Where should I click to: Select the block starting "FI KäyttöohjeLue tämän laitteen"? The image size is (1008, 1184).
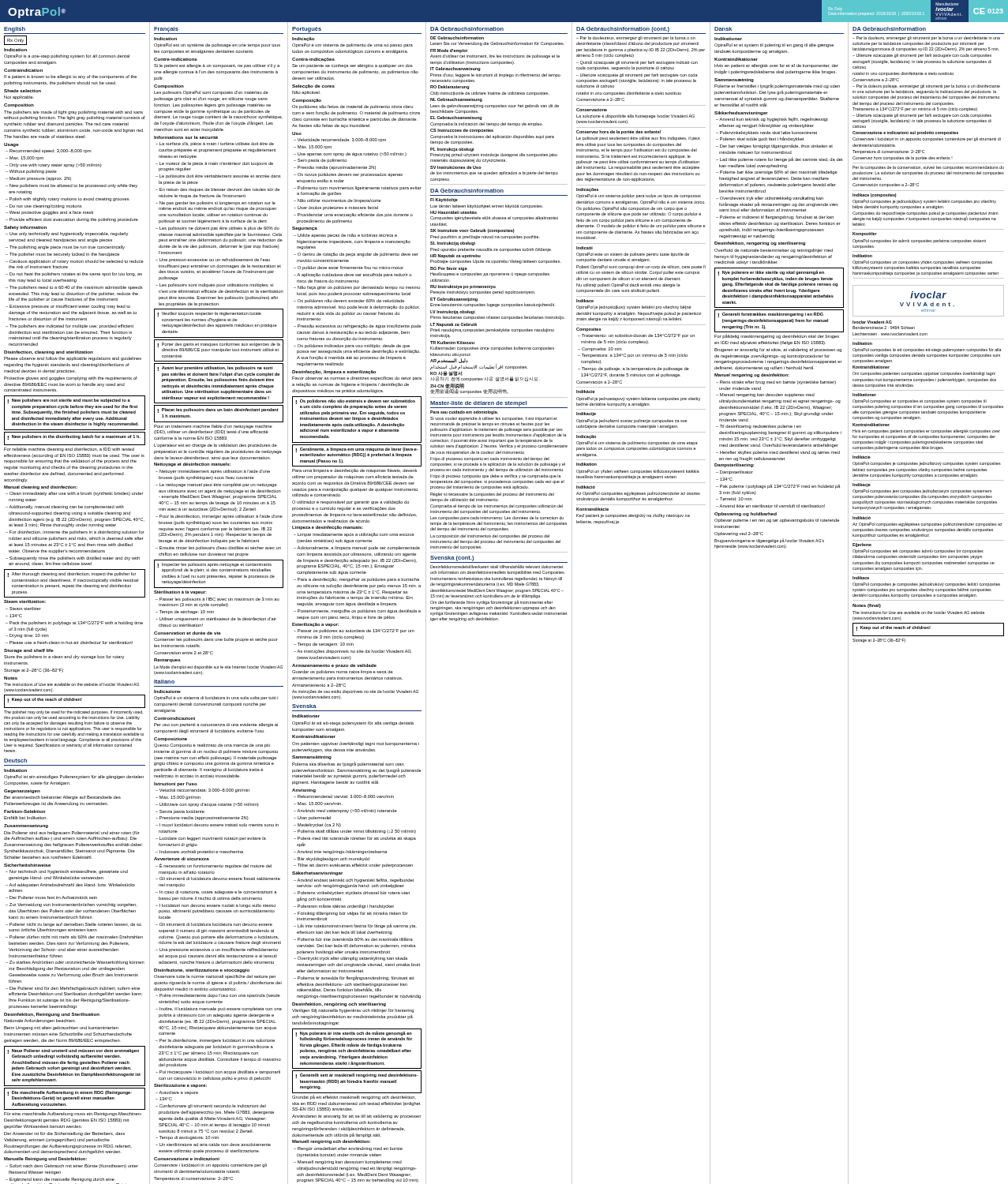click(499, 296)
